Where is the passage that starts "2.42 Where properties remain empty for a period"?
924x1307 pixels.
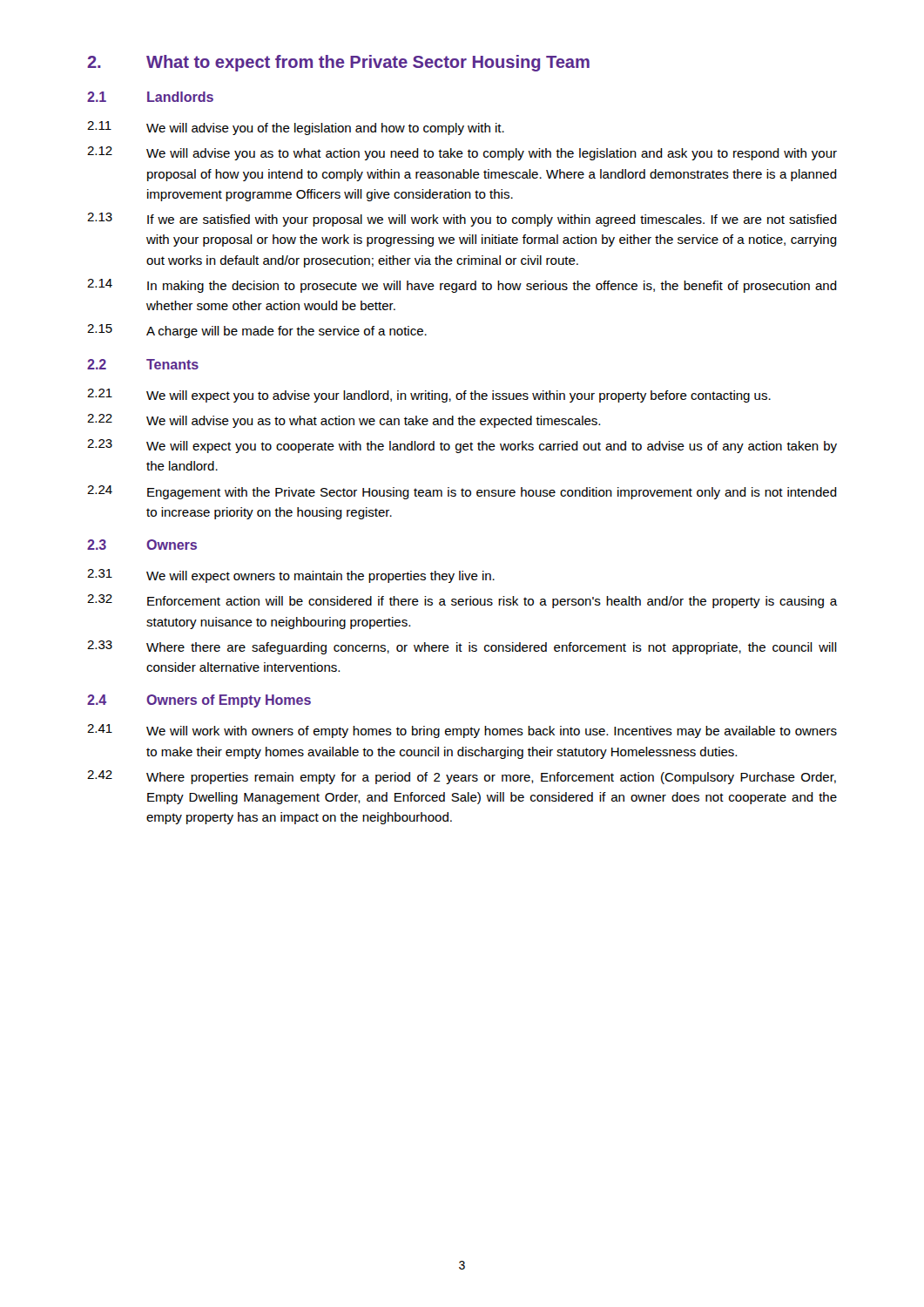pos(462,797)
